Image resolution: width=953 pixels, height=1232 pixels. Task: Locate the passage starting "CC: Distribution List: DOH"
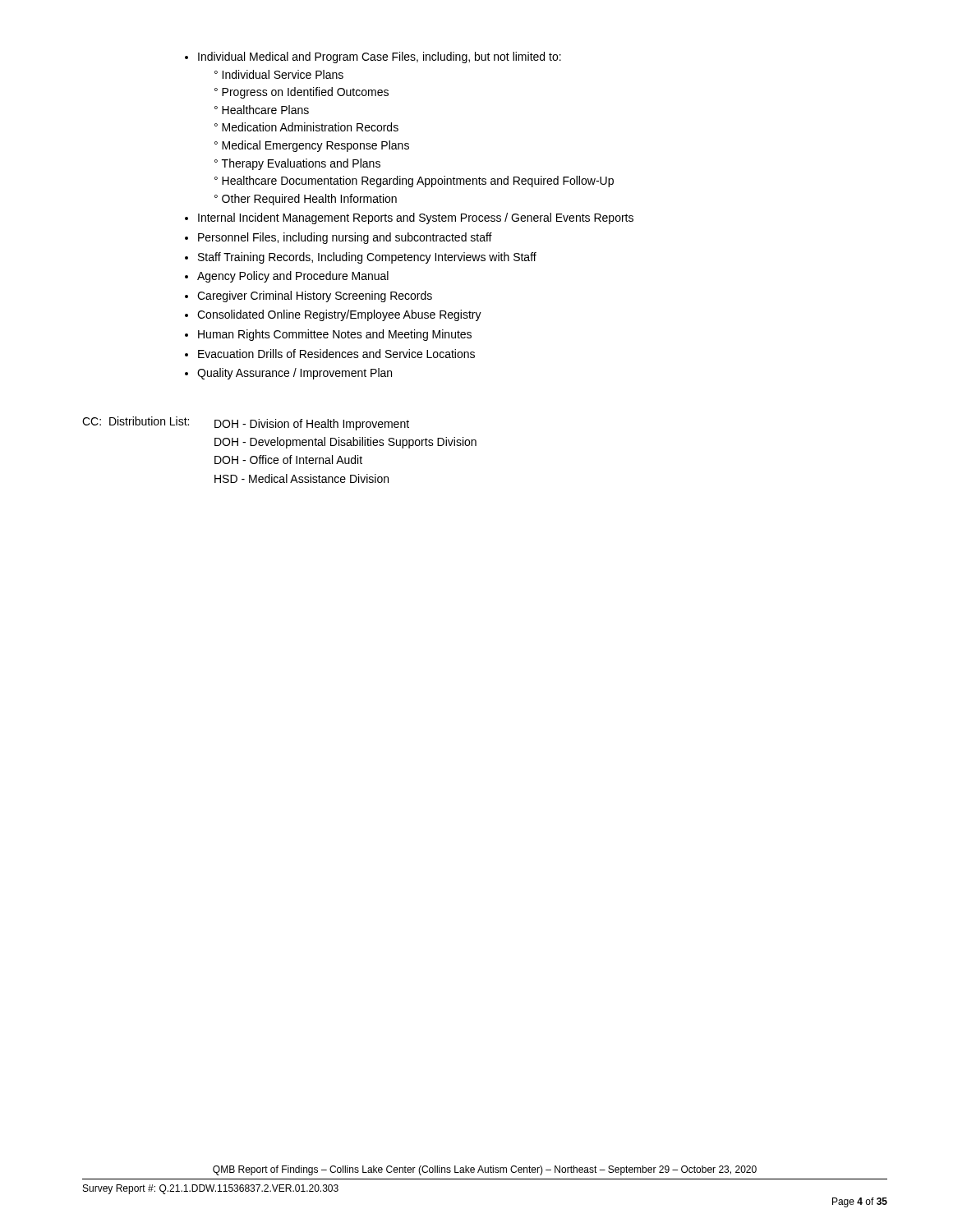click(x=280, y=451)
